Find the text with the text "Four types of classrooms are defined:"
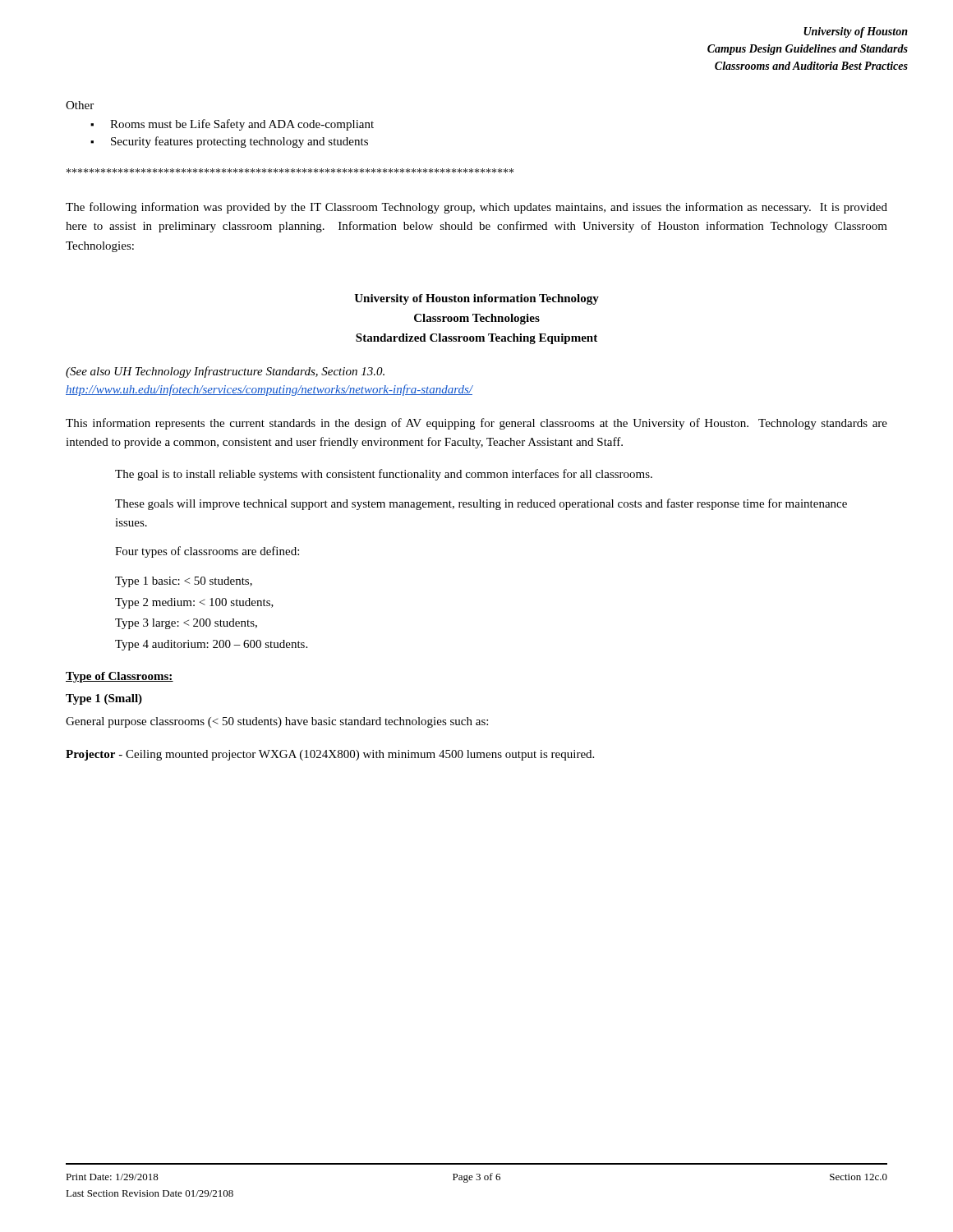This screenshot has height=1232, width=953. [208, 551]
